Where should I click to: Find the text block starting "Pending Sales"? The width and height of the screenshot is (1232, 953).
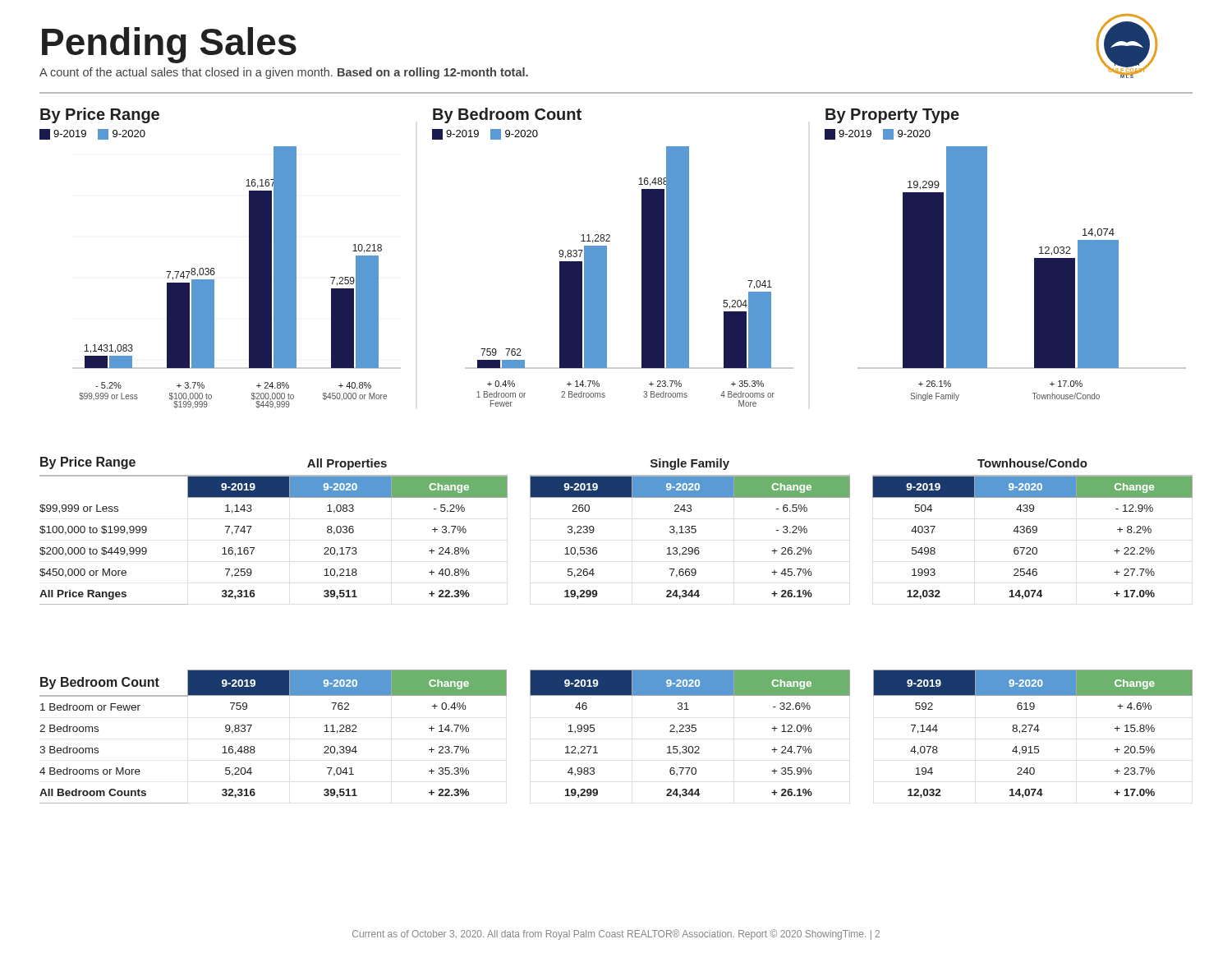(169, 42)
